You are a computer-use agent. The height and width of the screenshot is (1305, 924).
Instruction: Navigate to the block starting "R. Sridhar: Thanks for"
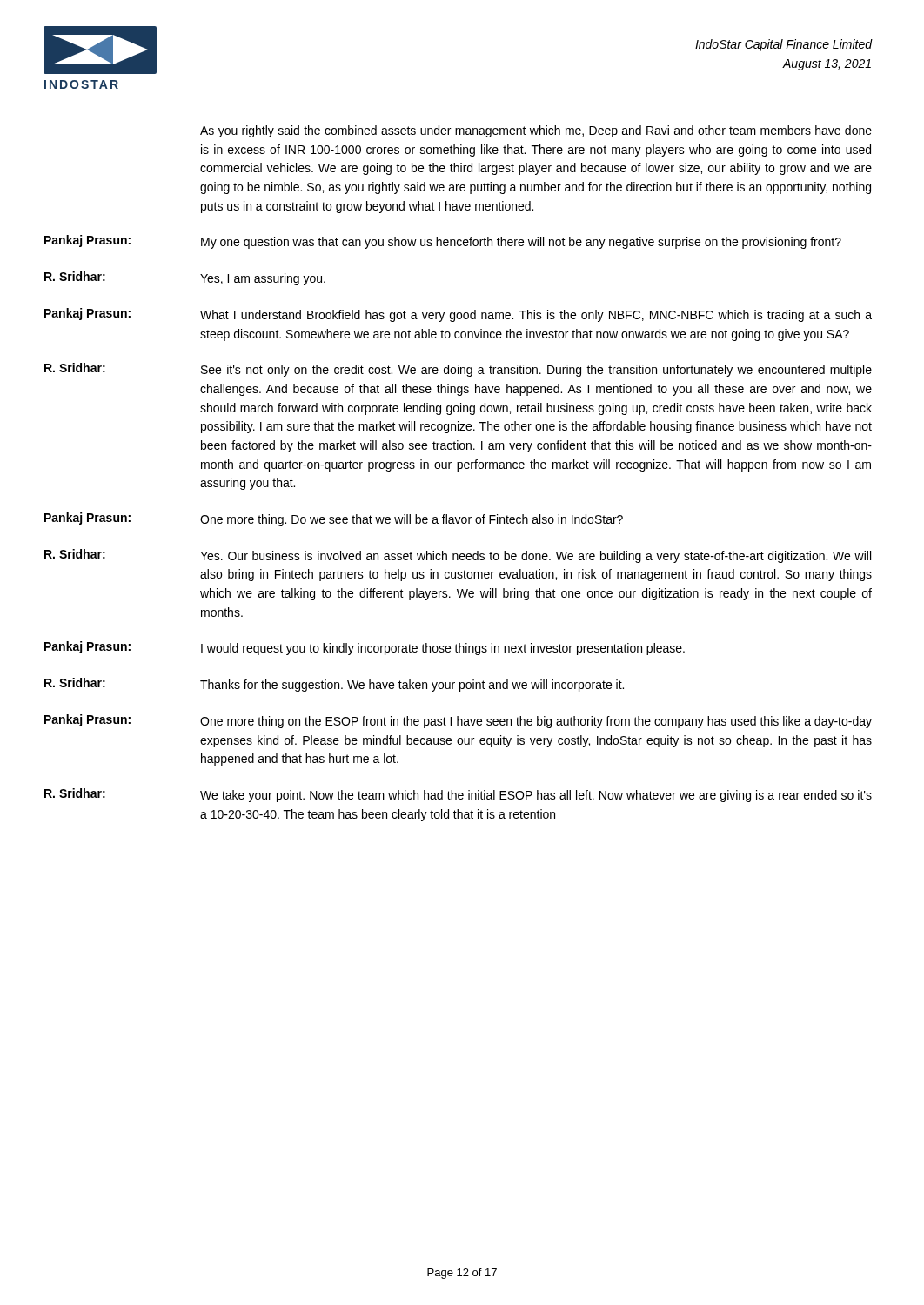tap(458, 686)
